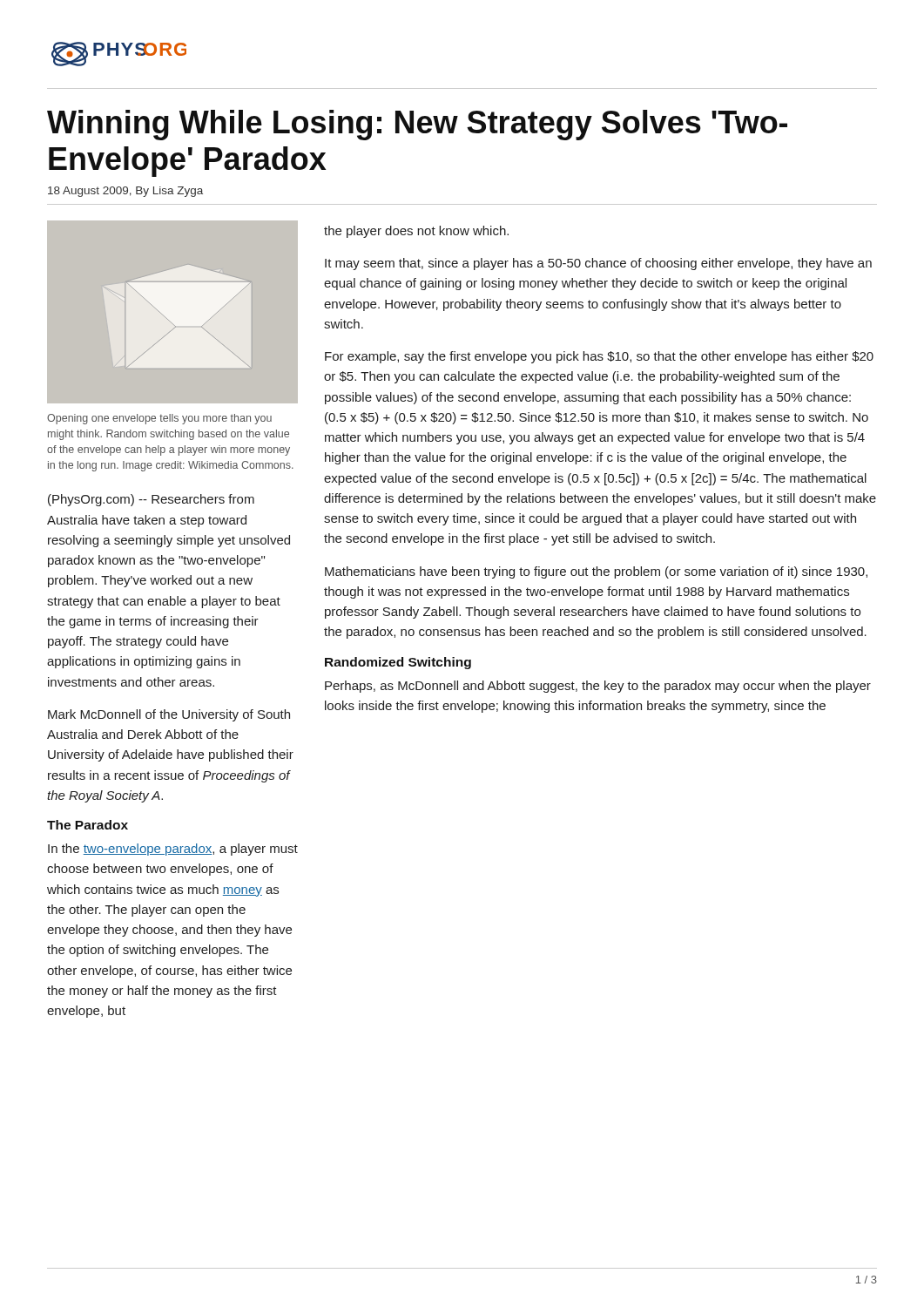
Task: Click on the title that says "Winning While Losing: New Strategy"
Action: (417, 125)
